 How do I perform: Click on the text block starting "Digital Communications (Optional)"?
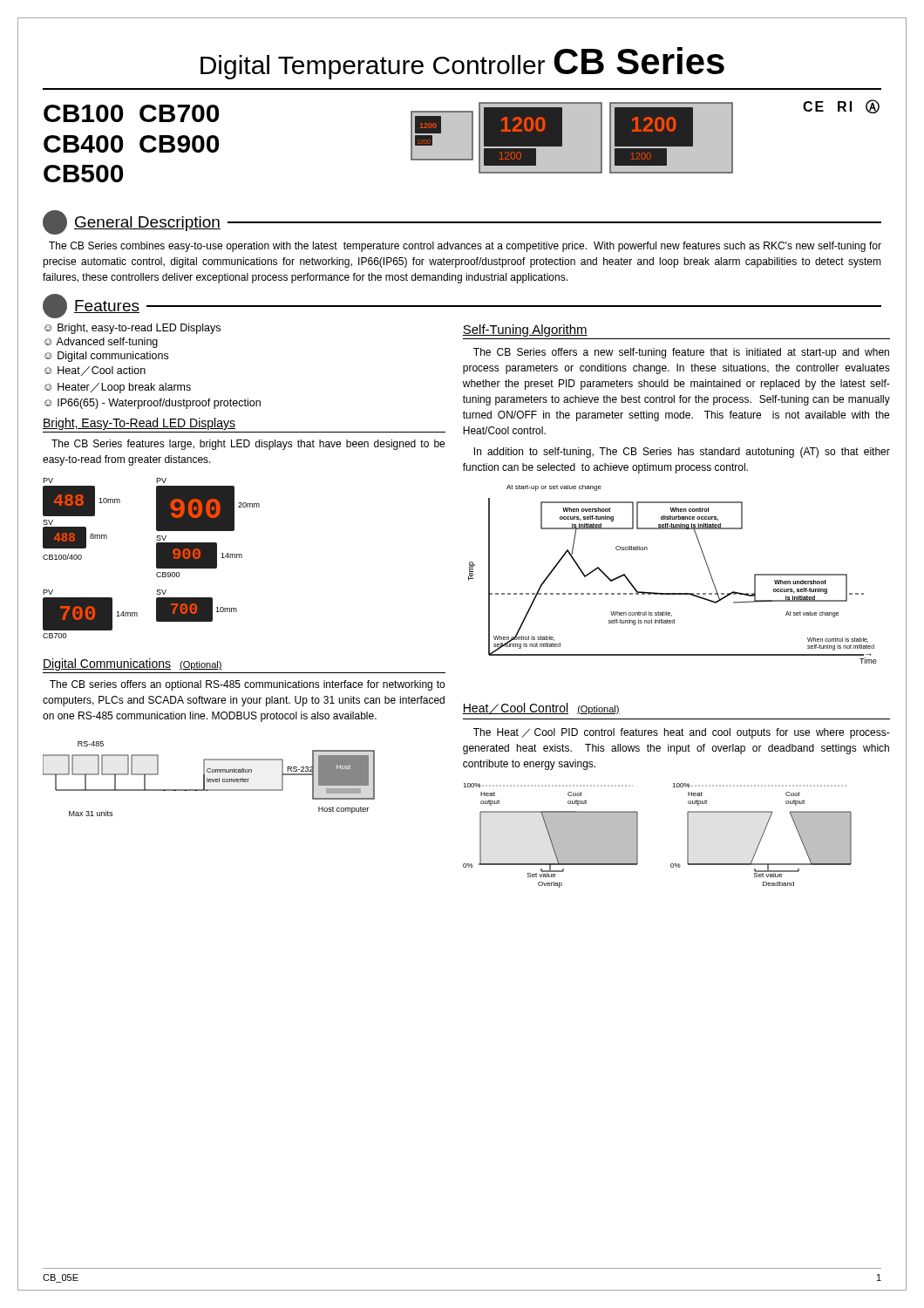pos(132,664)
